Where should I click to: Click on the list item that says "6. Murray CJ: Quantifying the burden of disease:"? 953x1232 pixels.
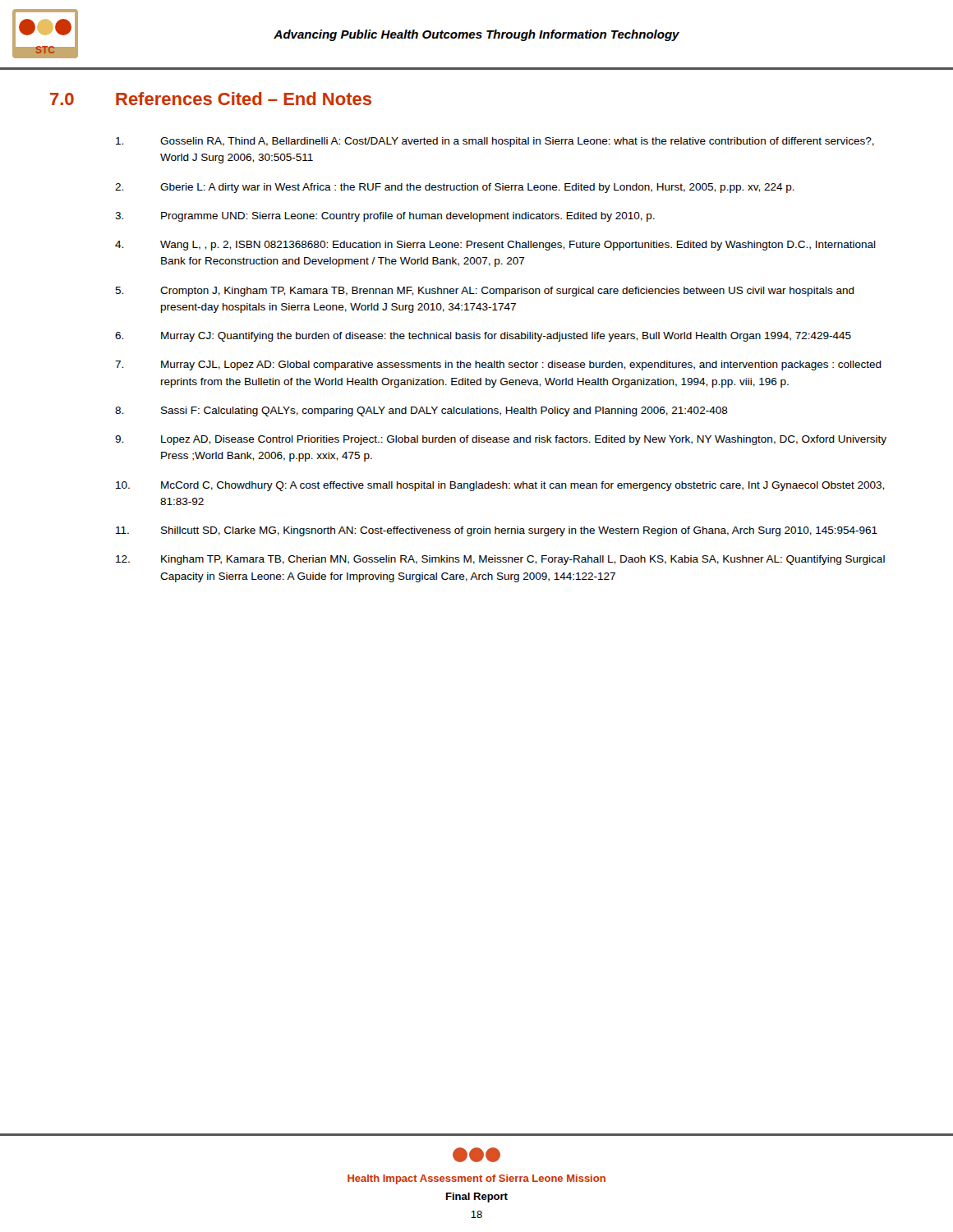click(483, 336)
